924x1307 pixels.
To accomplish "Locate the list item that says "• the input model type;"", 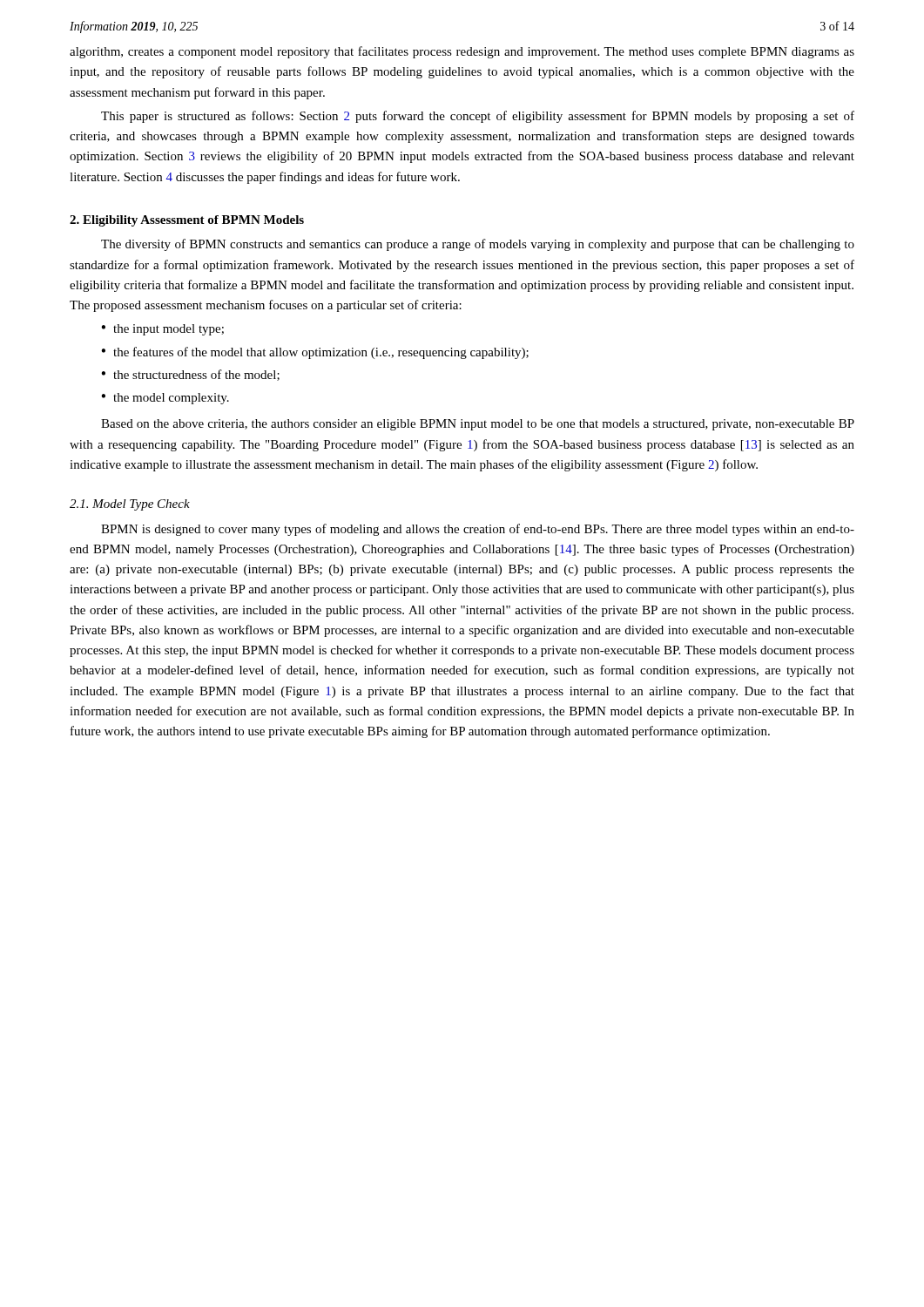I will click(162, 330).
